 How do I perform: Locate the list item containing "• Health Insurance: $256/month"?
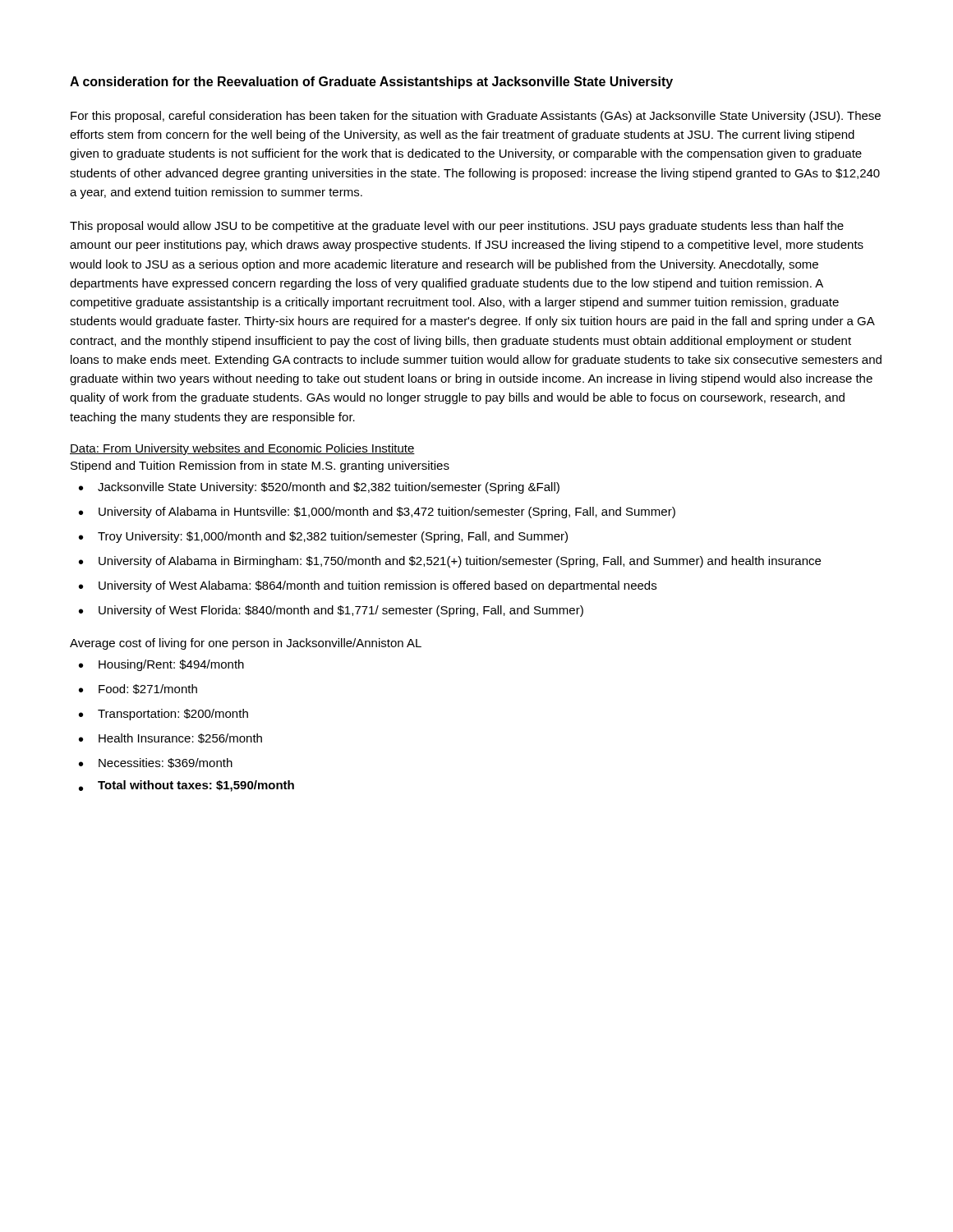click(x=170, y=738)
